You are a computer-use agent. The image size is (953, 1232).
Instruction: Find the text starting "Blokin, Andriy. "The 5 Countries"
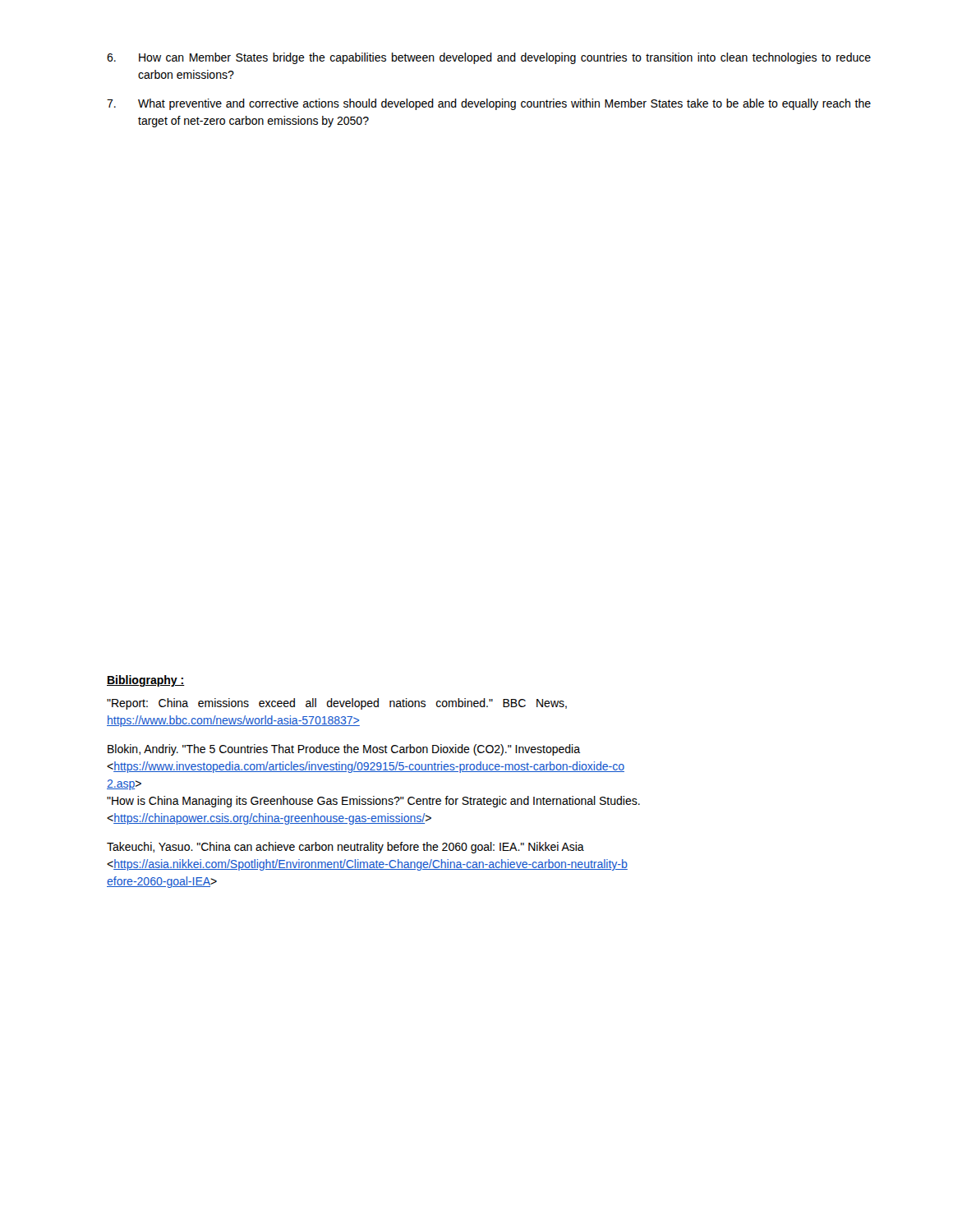[374, 784]
